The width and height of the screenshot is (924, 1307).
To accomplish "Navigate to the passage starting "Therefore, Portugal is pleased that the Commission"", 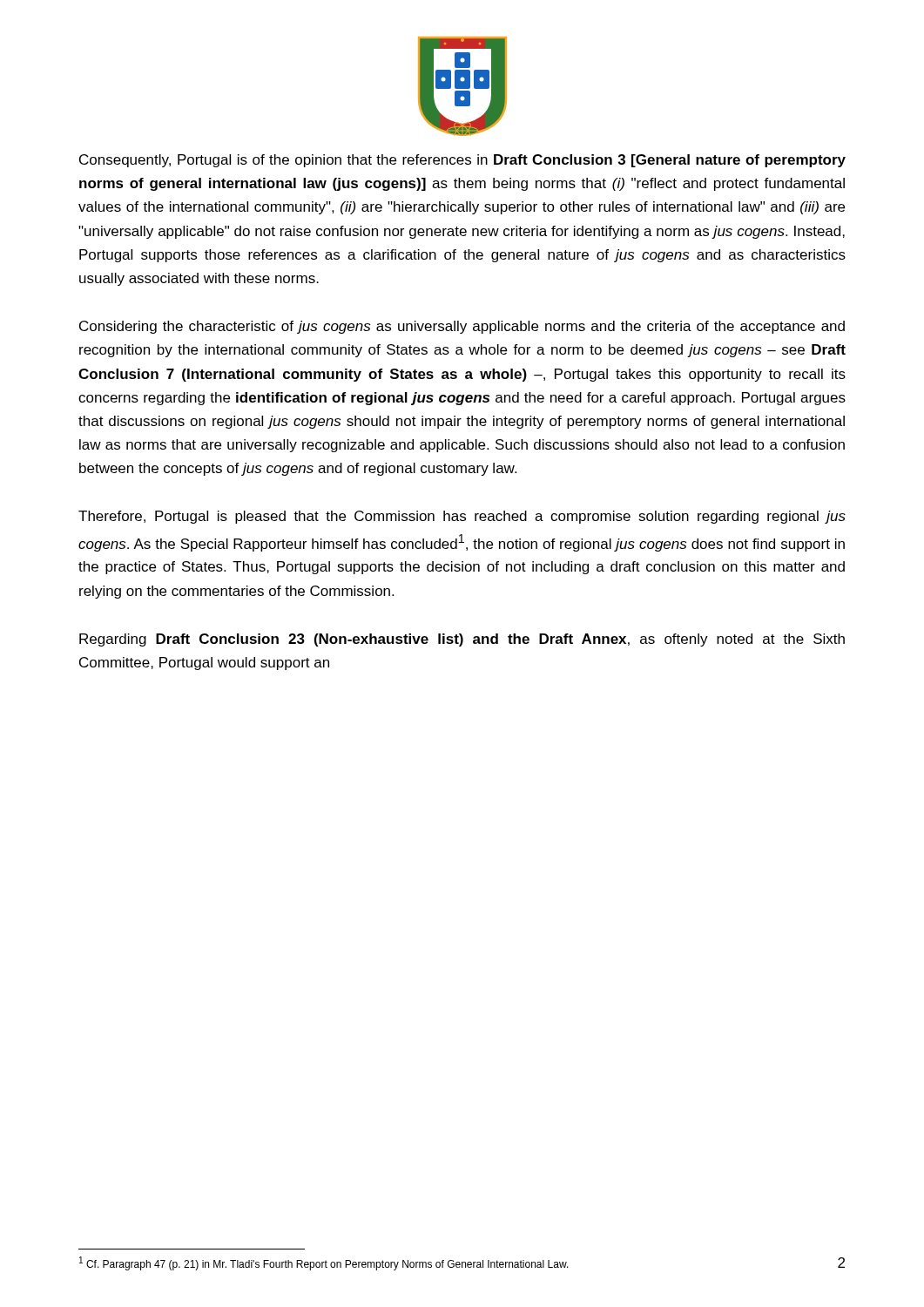I will (462, 554).
